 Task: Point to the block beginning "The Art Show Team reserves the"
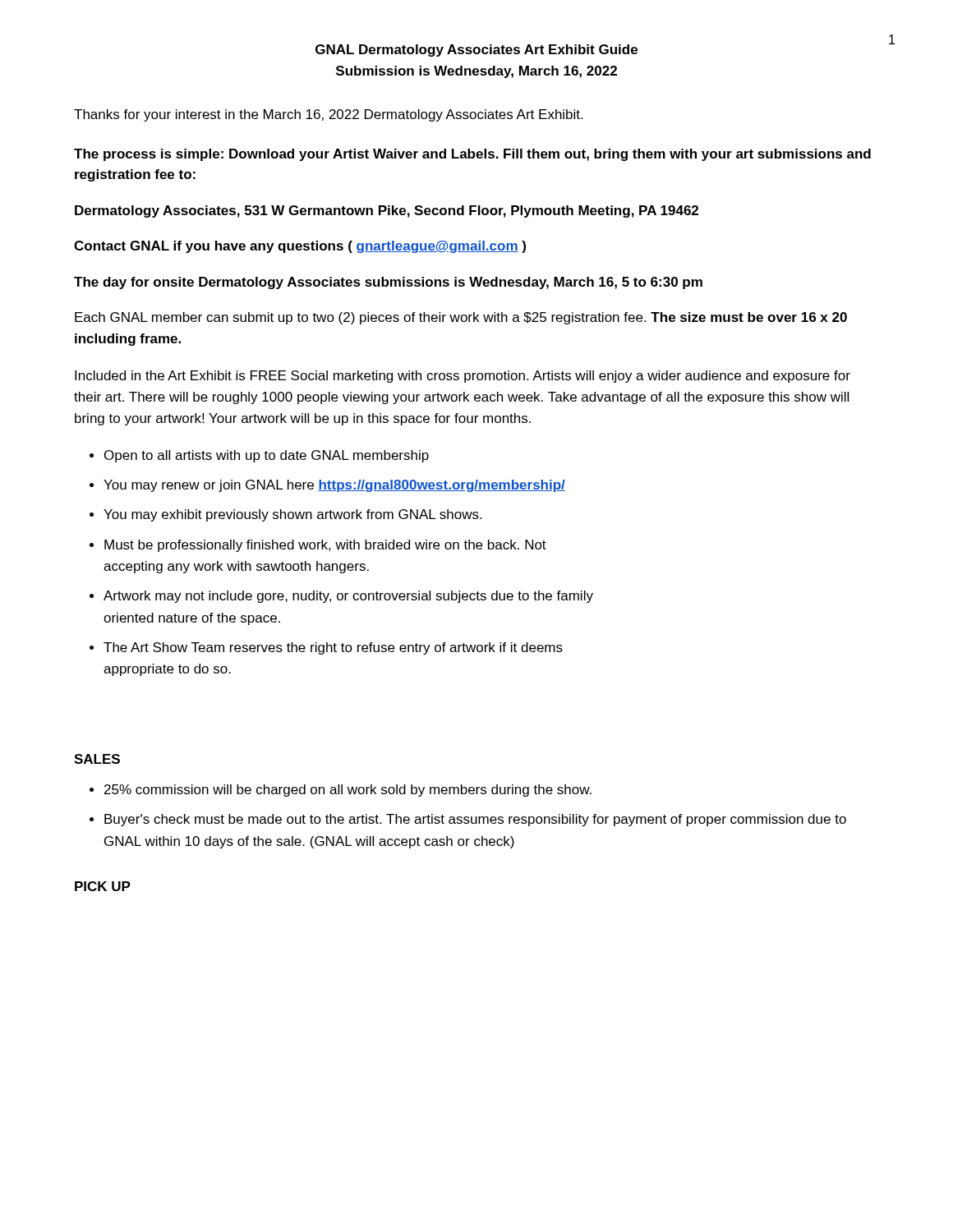[x=333, y=659]
